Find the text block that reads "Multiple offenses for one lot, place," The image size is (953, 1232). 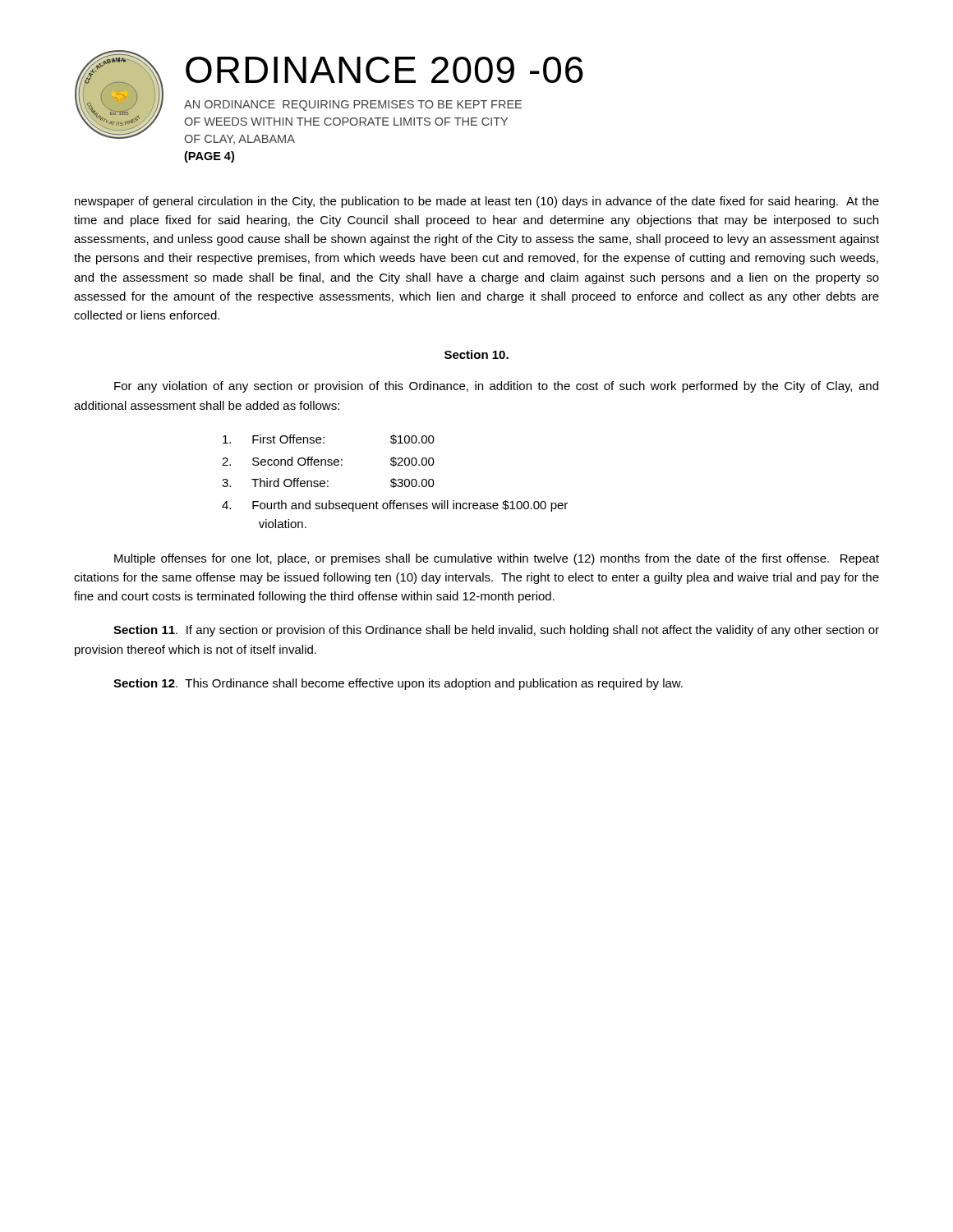click(476, 577)
